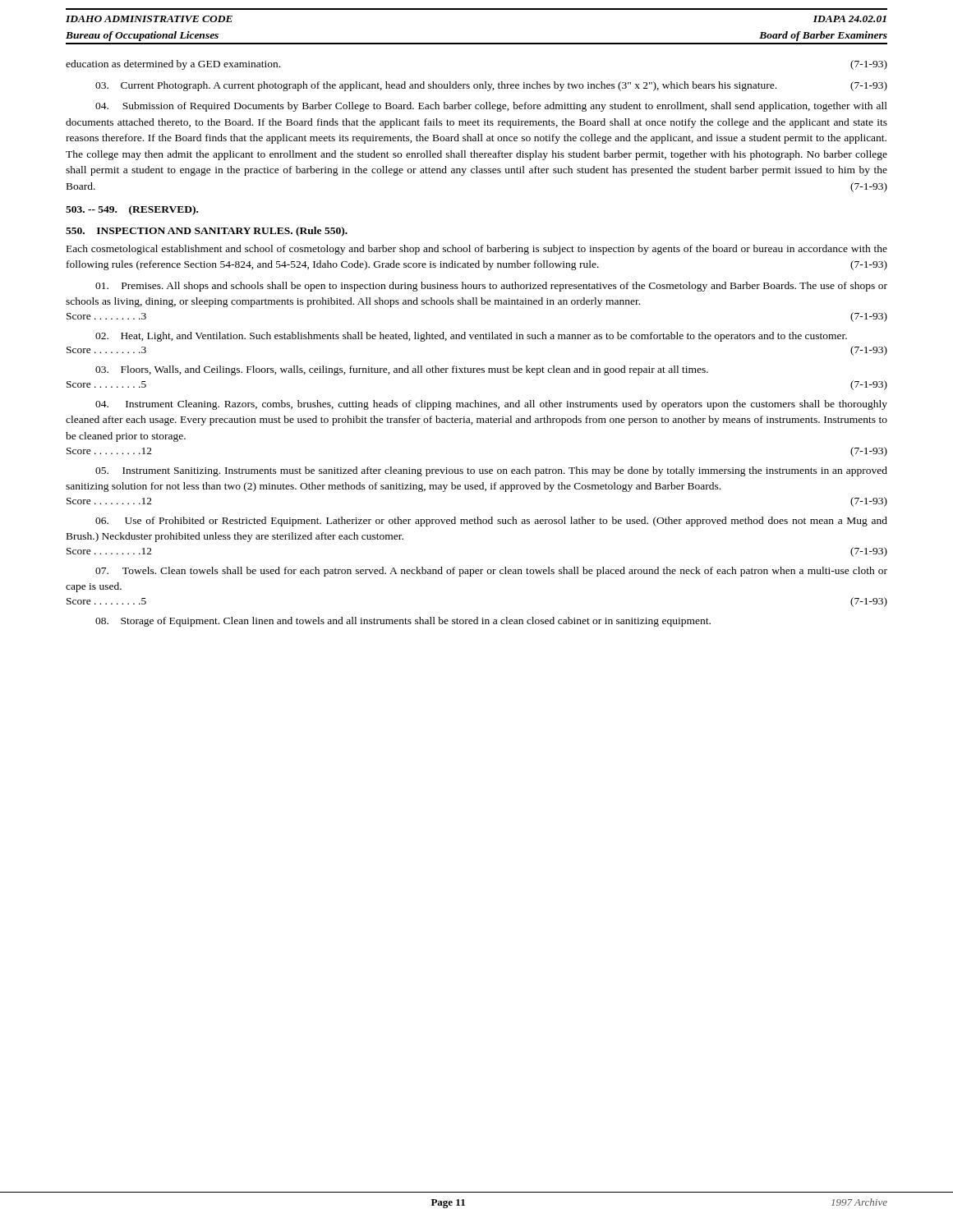Find the block on this page that starts "education as determined by a"
953x1232 pixels.
coord(170,64)
